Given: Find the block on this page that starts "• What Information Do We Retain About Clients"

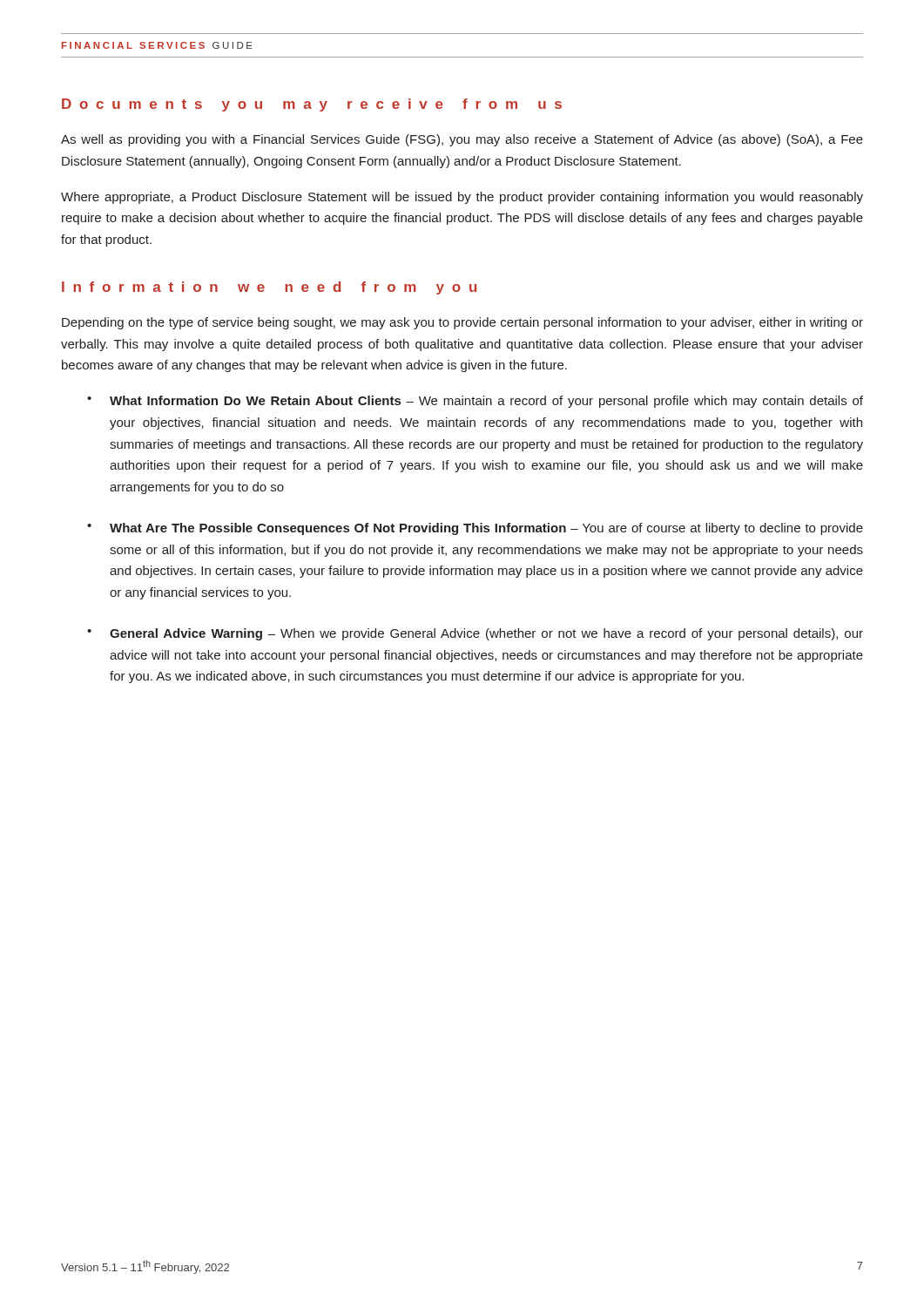Looking at the screenshot, I should click(475, 444).
